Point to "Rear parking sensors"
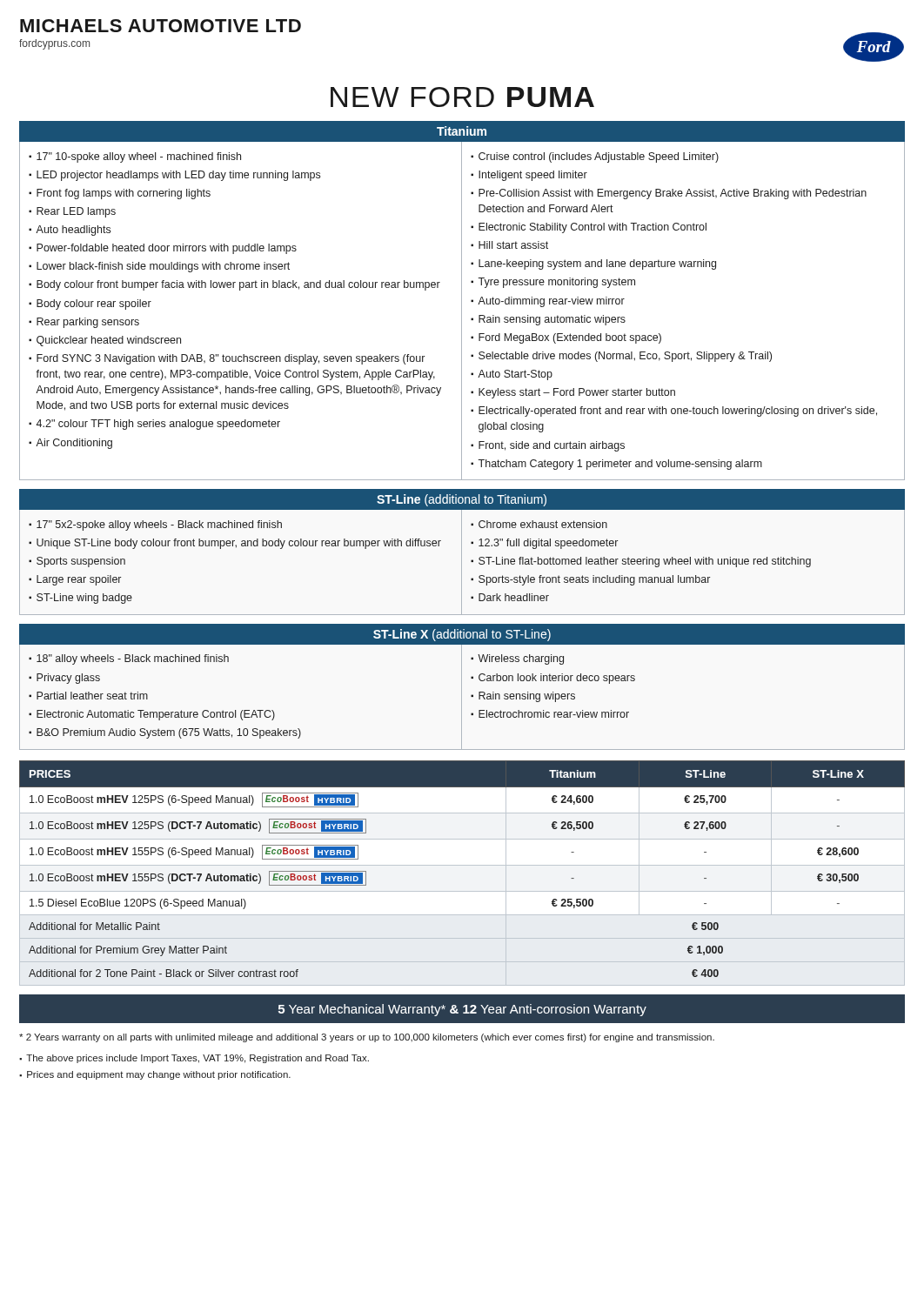Viewport: 924px width, 1305px height. point(88,322)
